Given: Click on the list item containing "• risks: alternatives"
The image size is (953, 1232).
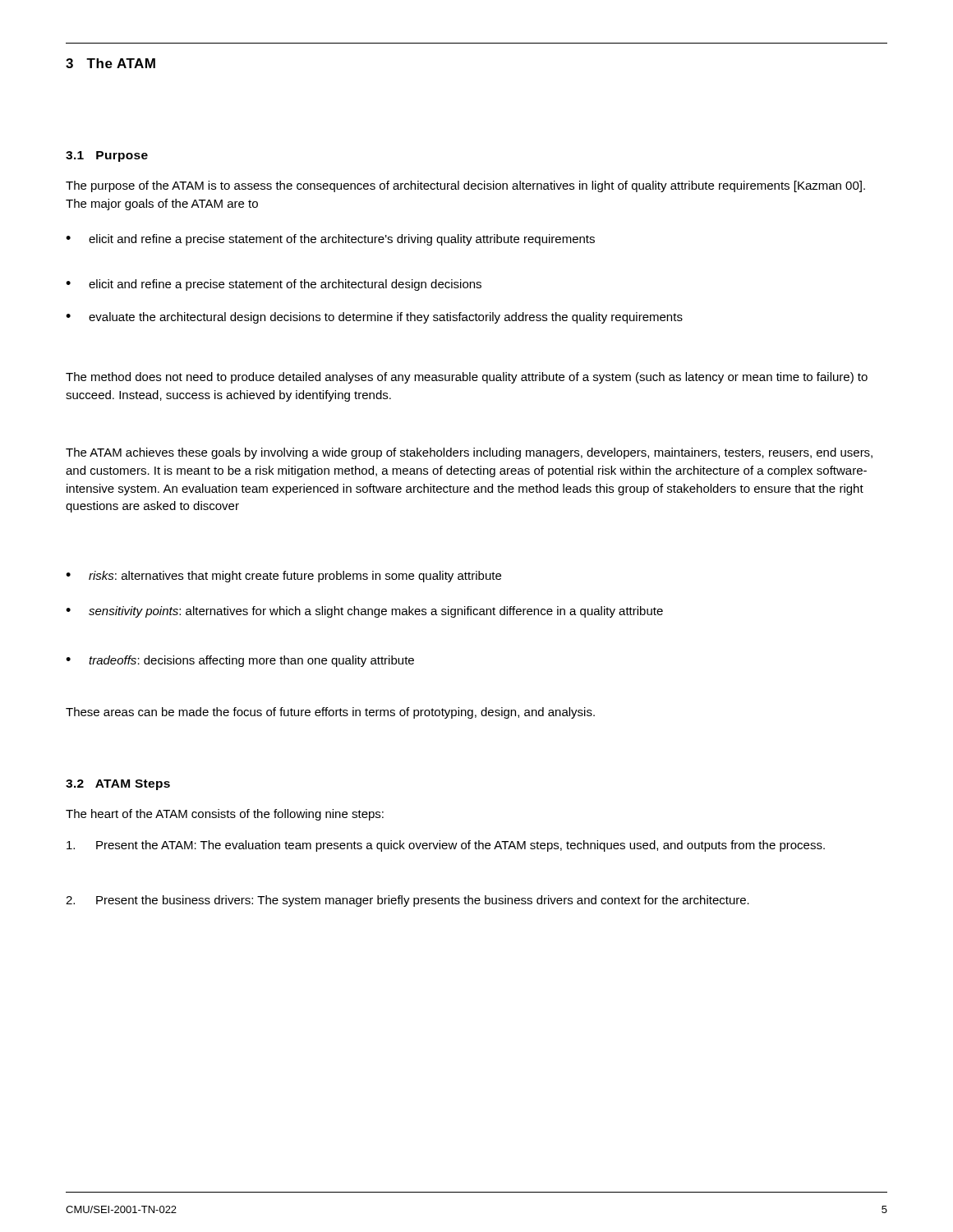Looking at the screenshot, I should [x=476, y=576].
